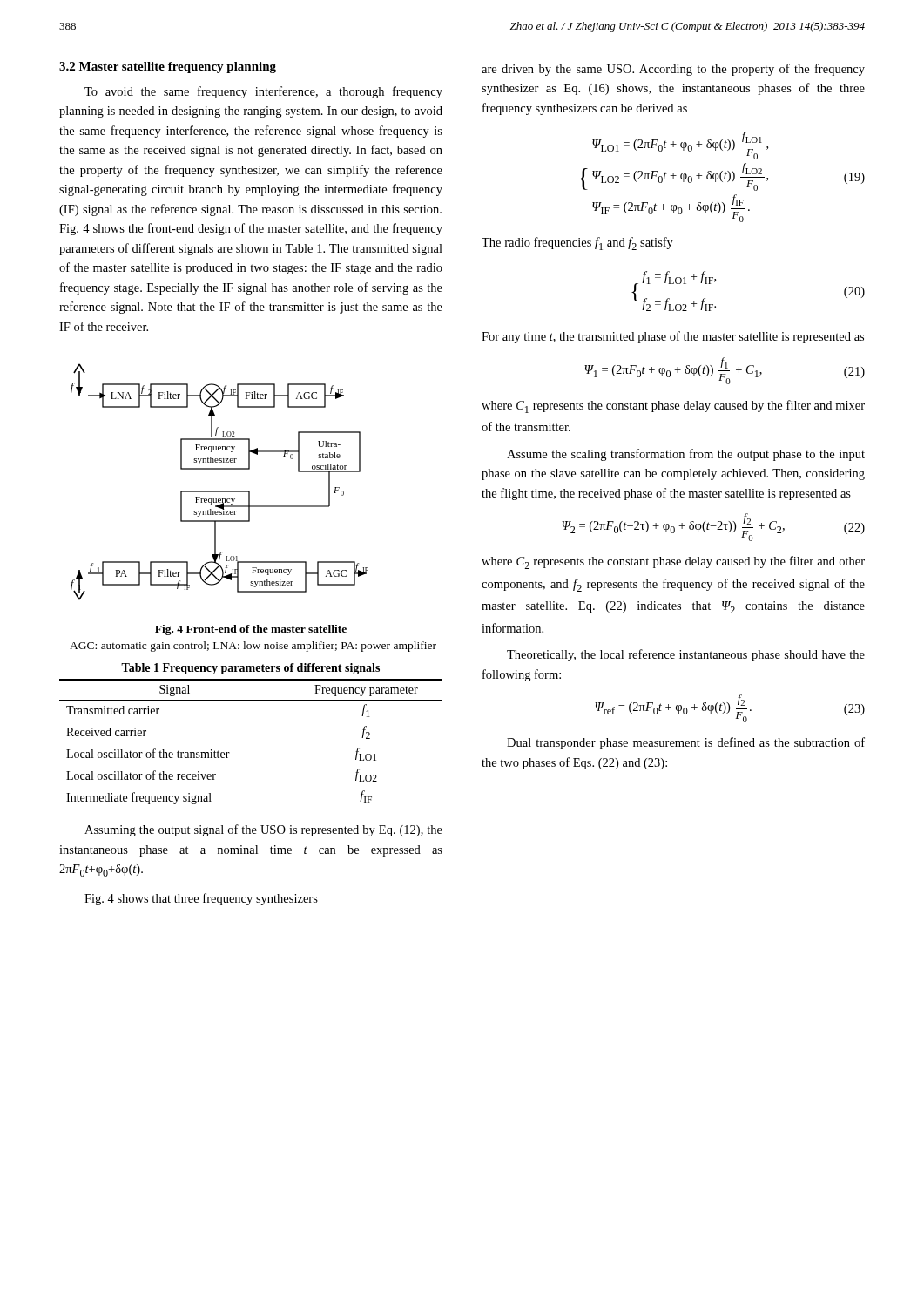Locate the region starting "Fig. 4 Front-end of the master satellite"
Image resolution: width=924 pixels, height=1307 pixels.
click(x=251, y=629)
